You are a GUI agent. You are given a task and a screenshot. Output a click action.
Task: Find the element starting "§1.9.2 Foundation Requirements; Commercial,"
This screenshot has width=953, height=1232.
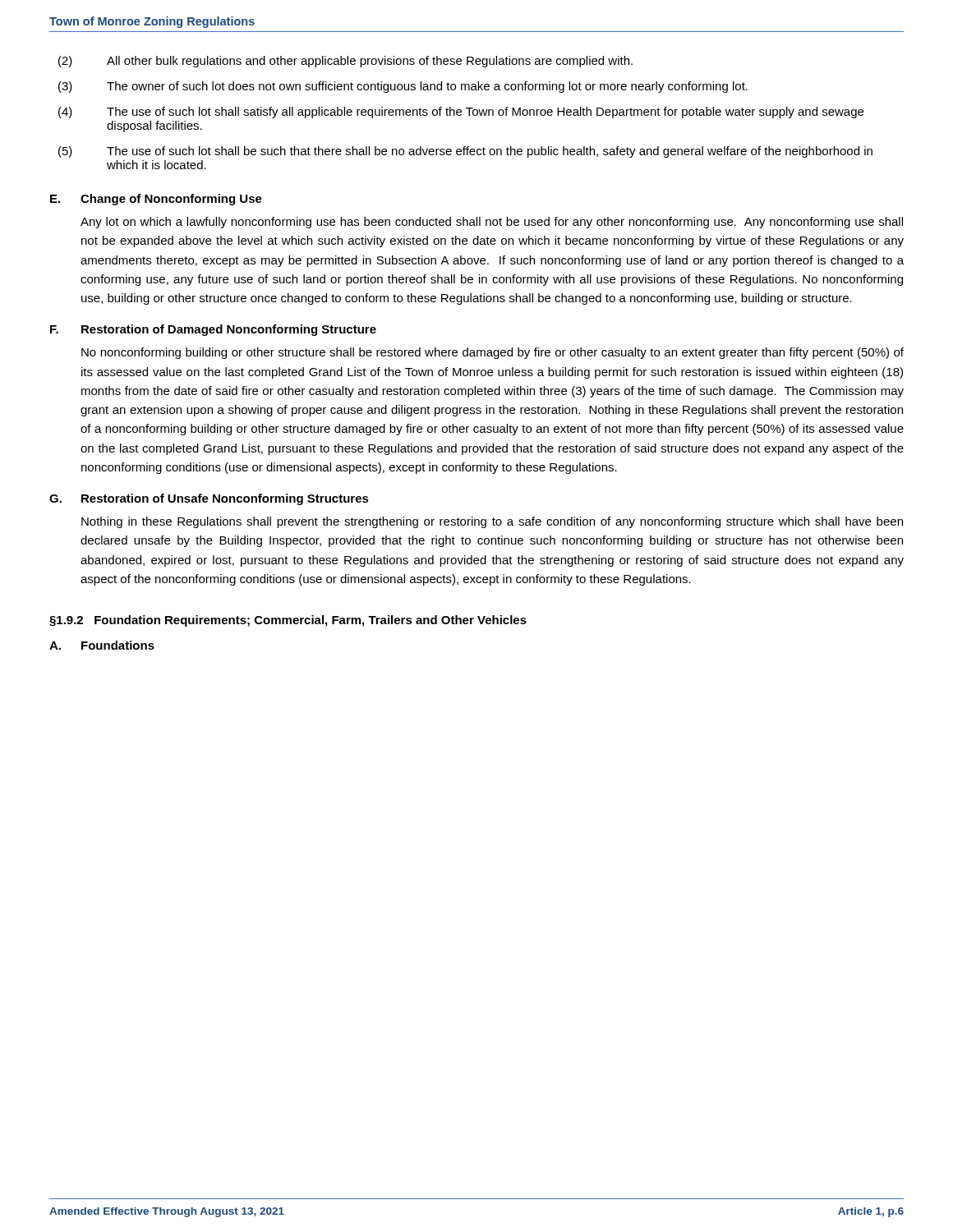[x=288, y=620]
